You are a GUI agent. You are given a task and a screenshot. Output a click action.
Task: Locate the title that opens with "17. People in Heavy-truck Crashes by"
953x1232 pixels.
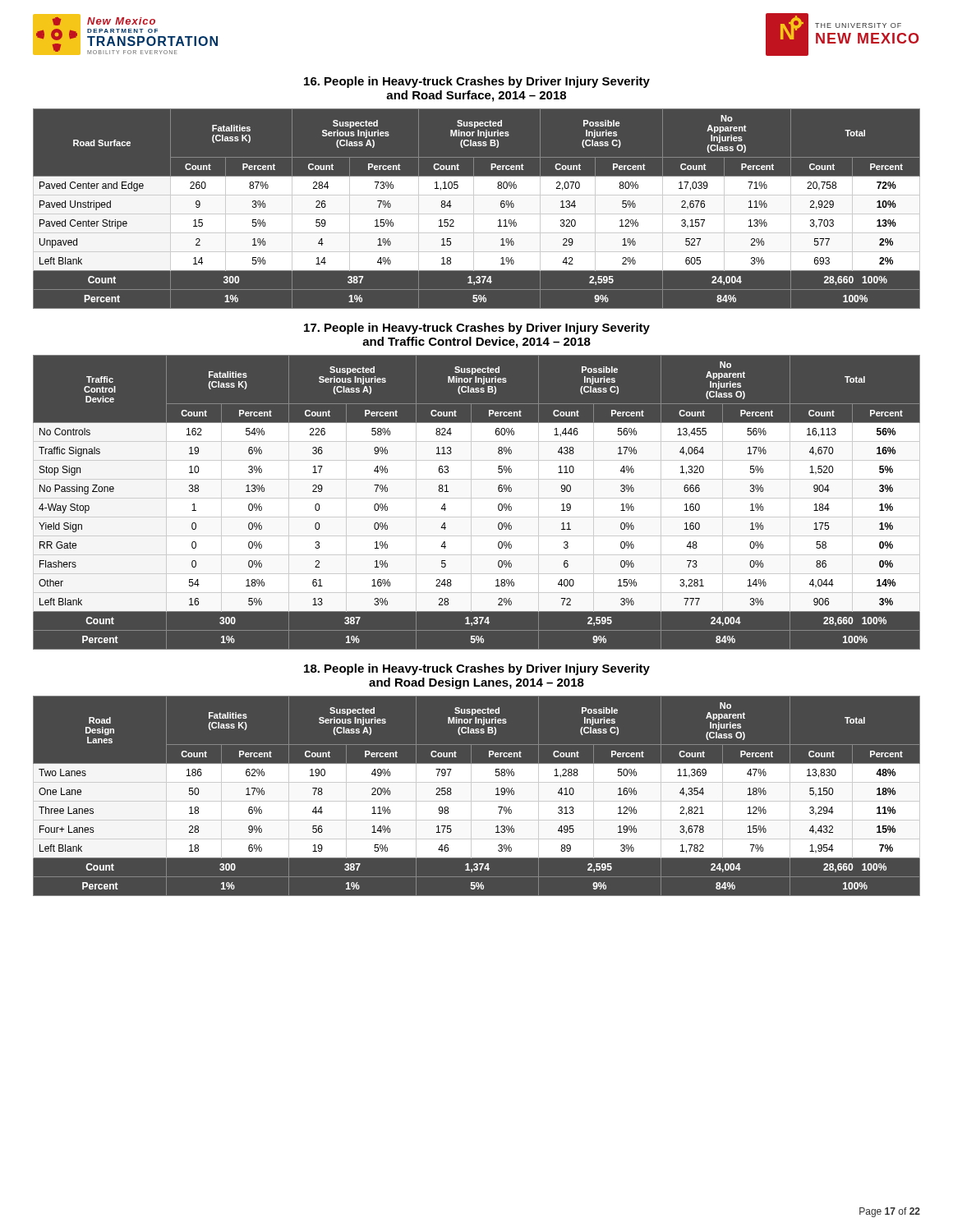point(476,334)
